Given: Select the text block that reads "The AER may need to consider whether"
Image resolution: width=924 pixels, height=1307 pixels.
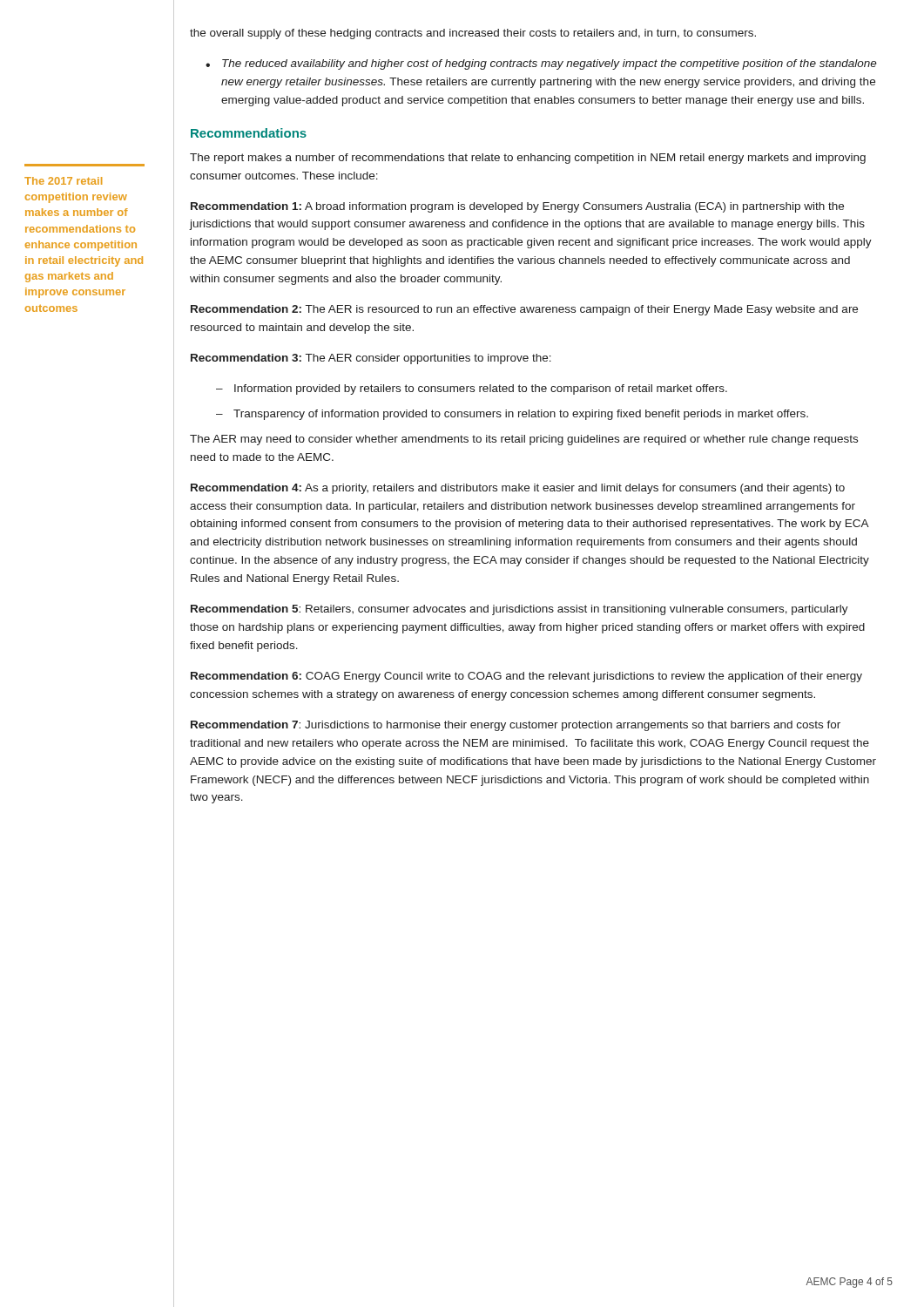Looking at the screenshot, I should (x=524, y=448).
